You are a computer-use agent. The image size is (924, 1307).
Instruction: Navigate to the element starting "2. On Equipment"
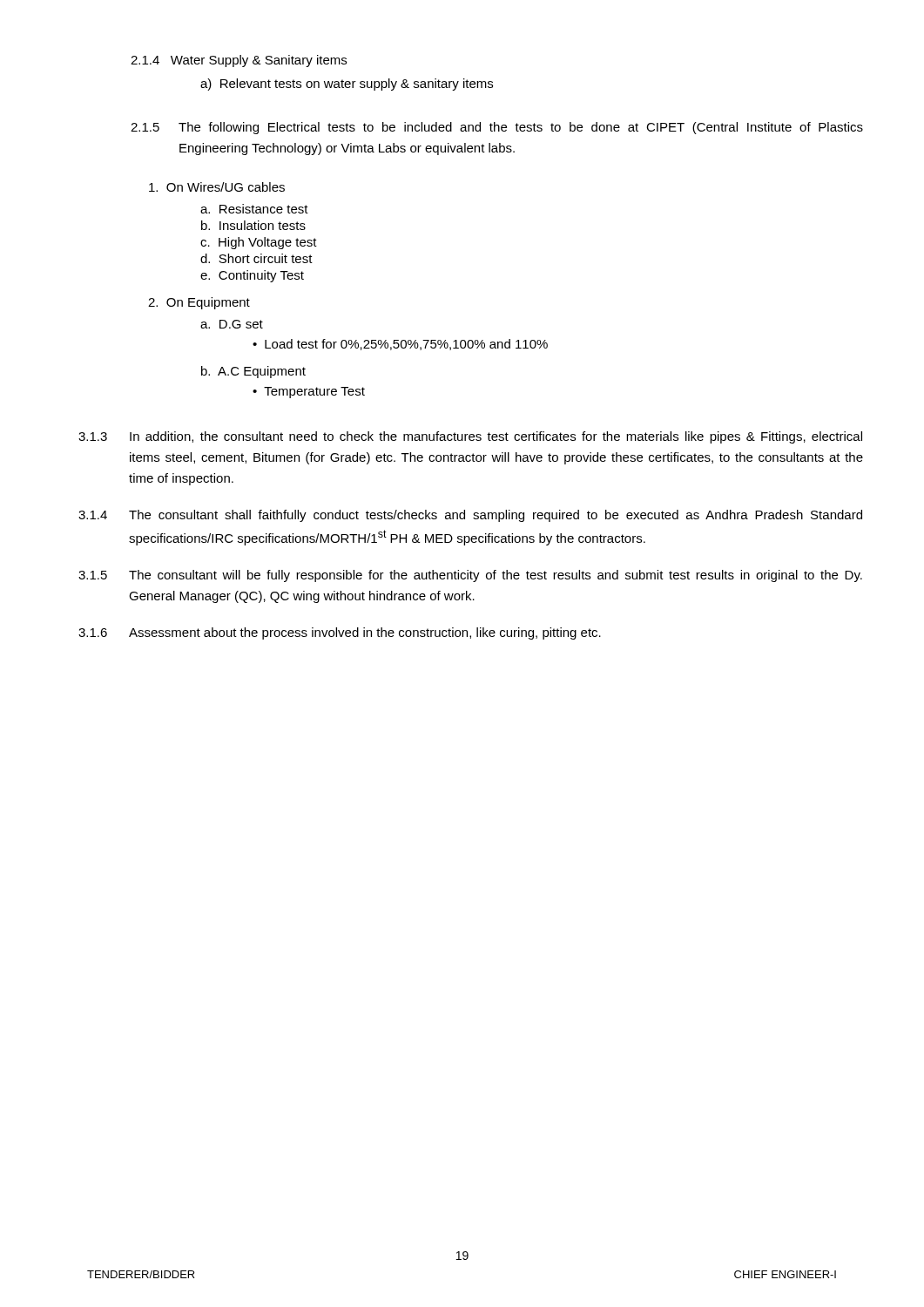(199, 302)
